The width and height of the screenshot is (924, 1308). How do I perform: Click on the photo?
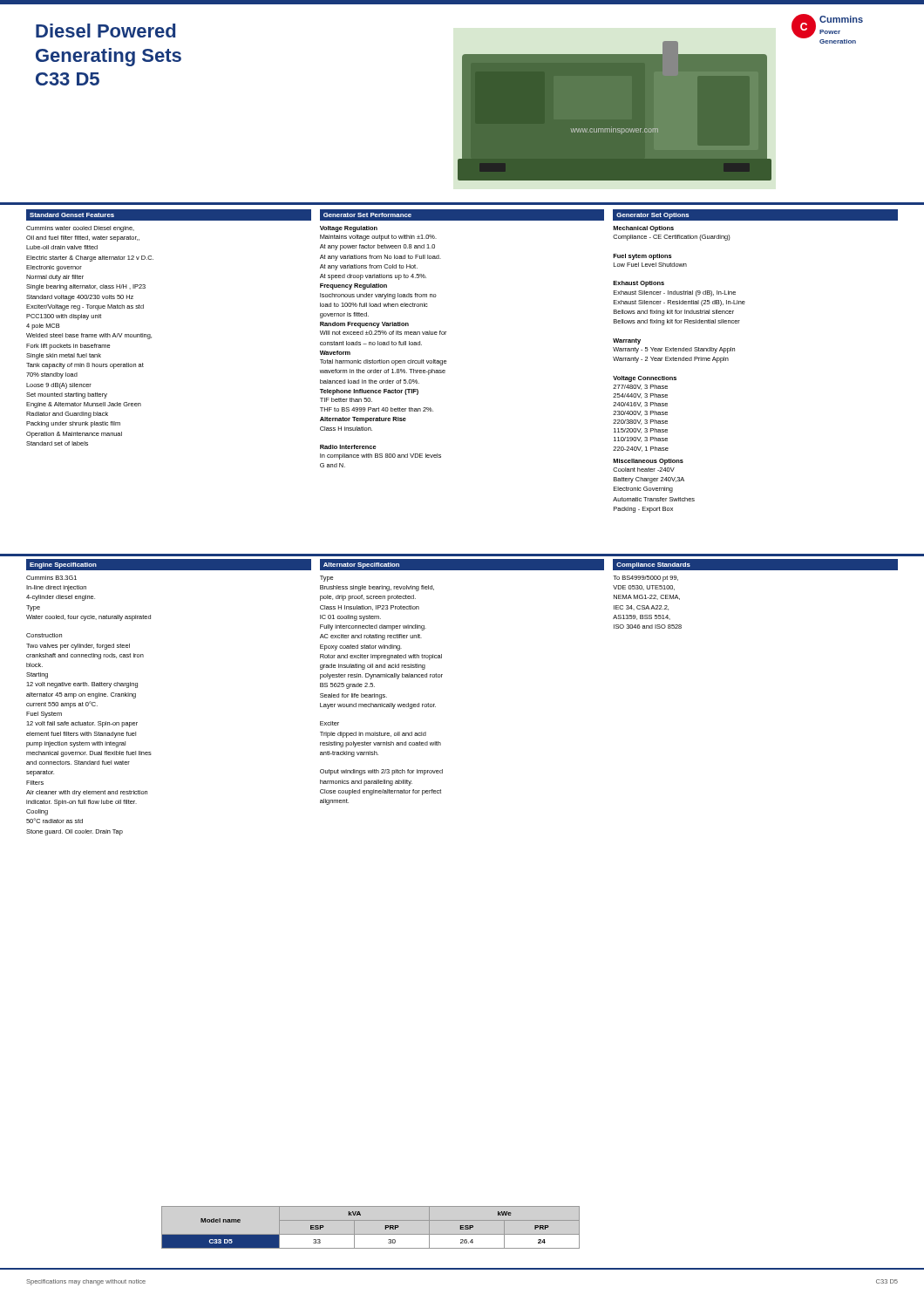pyautogui.click(x=615, y=109)
